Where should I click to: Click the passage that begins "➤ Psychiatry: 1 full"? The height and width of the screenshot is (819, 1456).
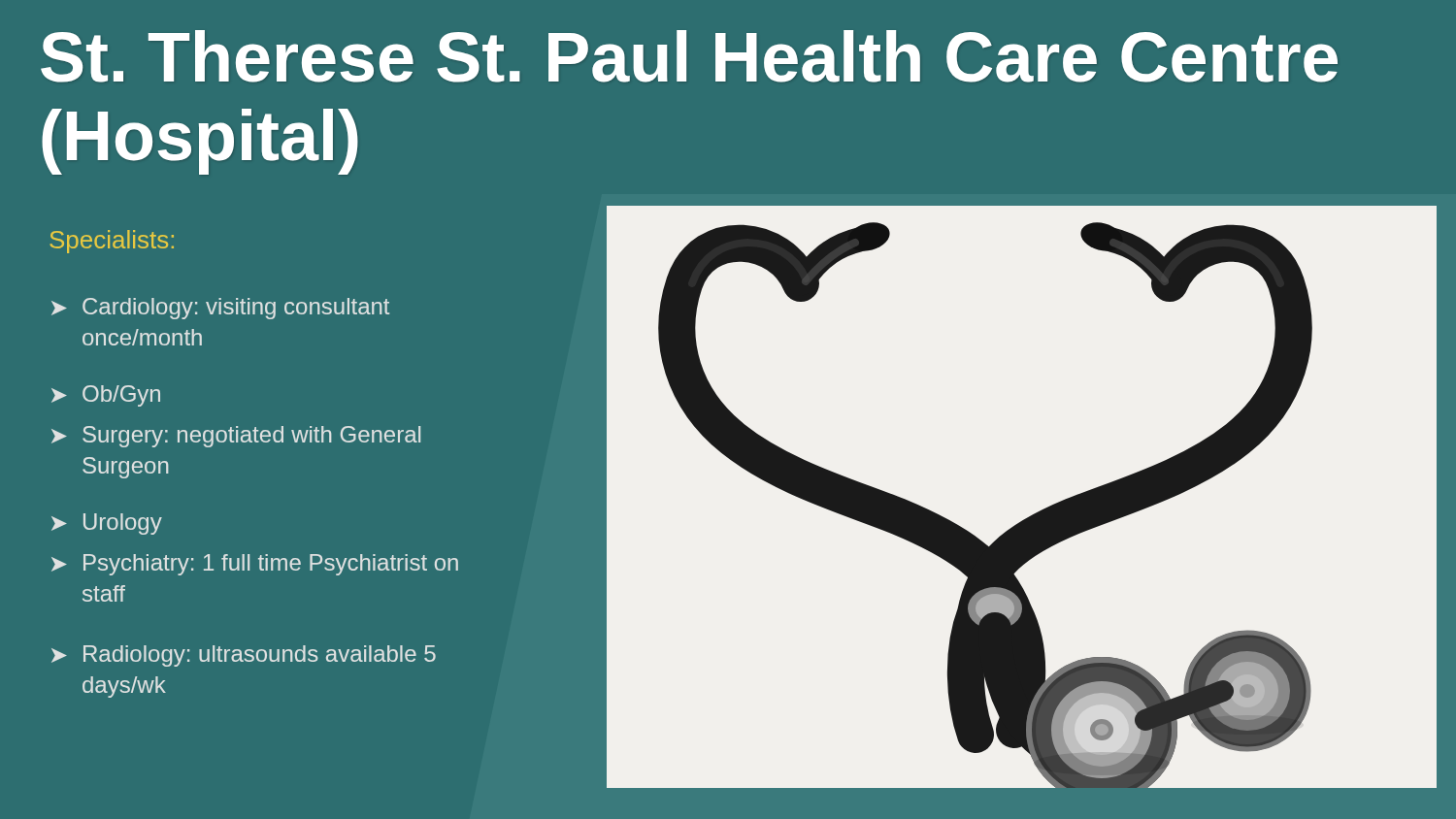pos(254,579)
